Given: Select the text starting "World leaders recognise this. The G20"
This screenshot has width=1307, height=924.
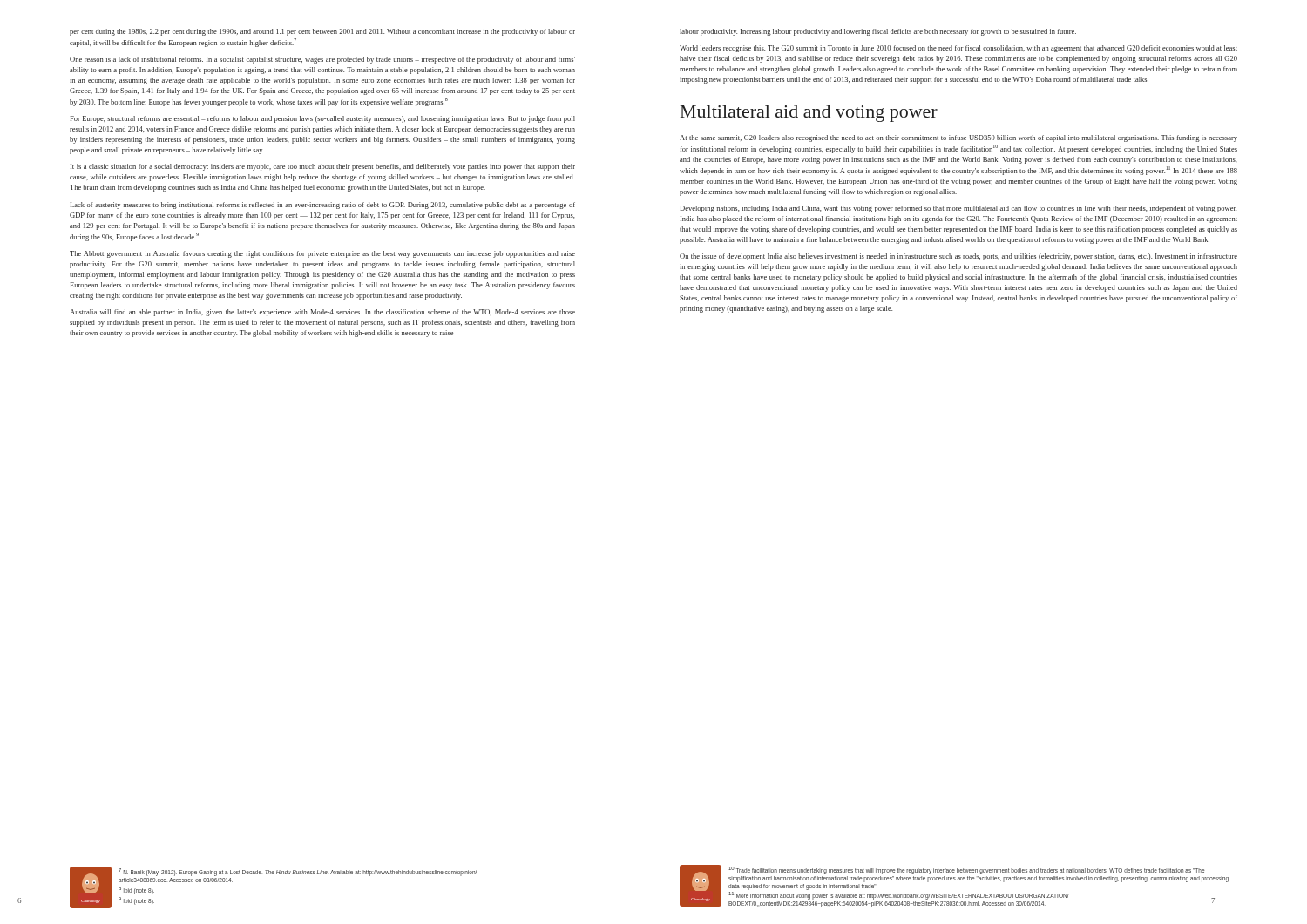Looking at the screenshot, I should 958,64.
